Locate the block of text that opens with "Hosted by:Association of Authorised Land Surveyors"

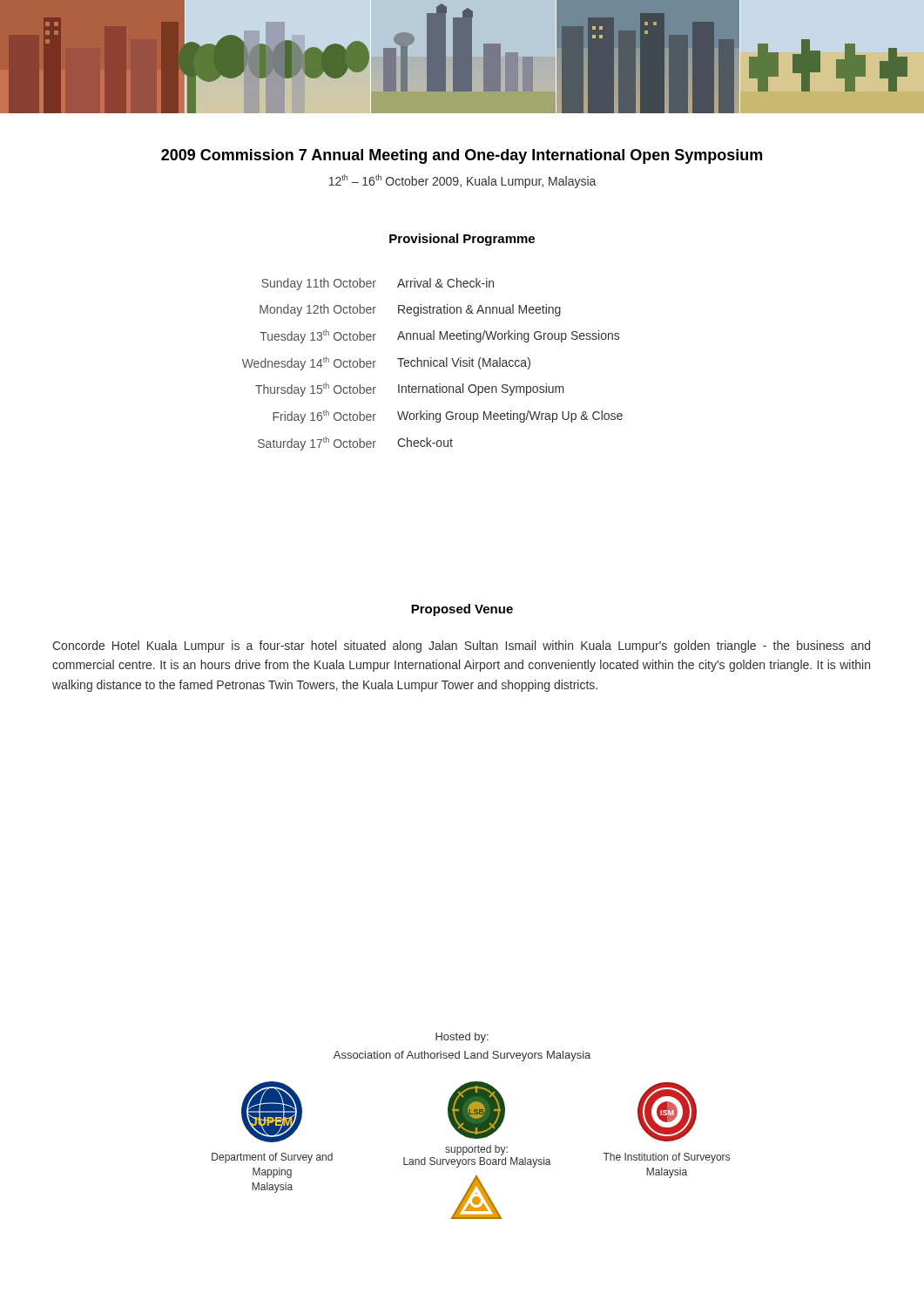tap(462, 1046)
